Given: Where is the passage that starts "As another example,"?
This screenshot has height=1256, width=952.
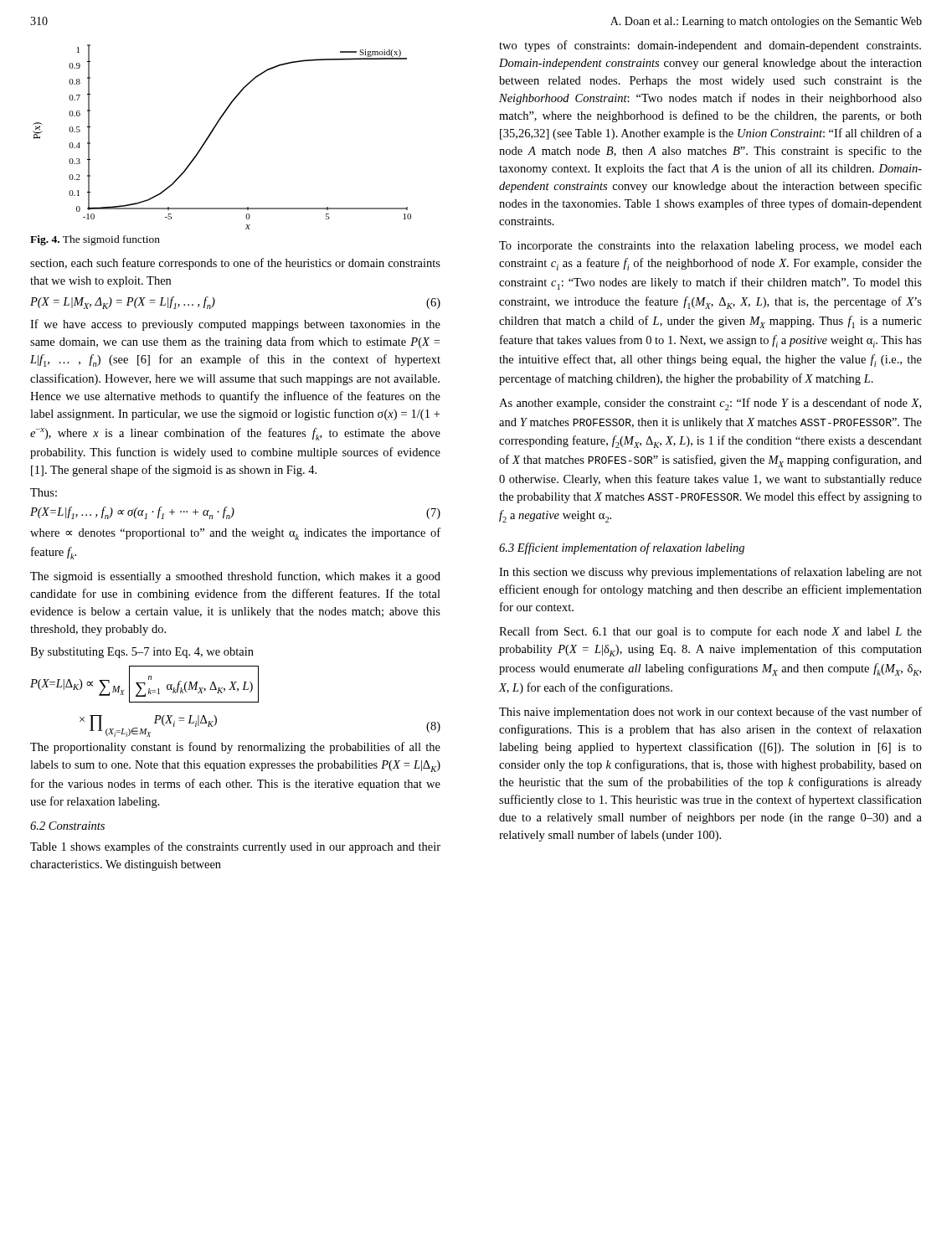Looking at the screenshot, I should pyautogui.click(x=710, y=460).
